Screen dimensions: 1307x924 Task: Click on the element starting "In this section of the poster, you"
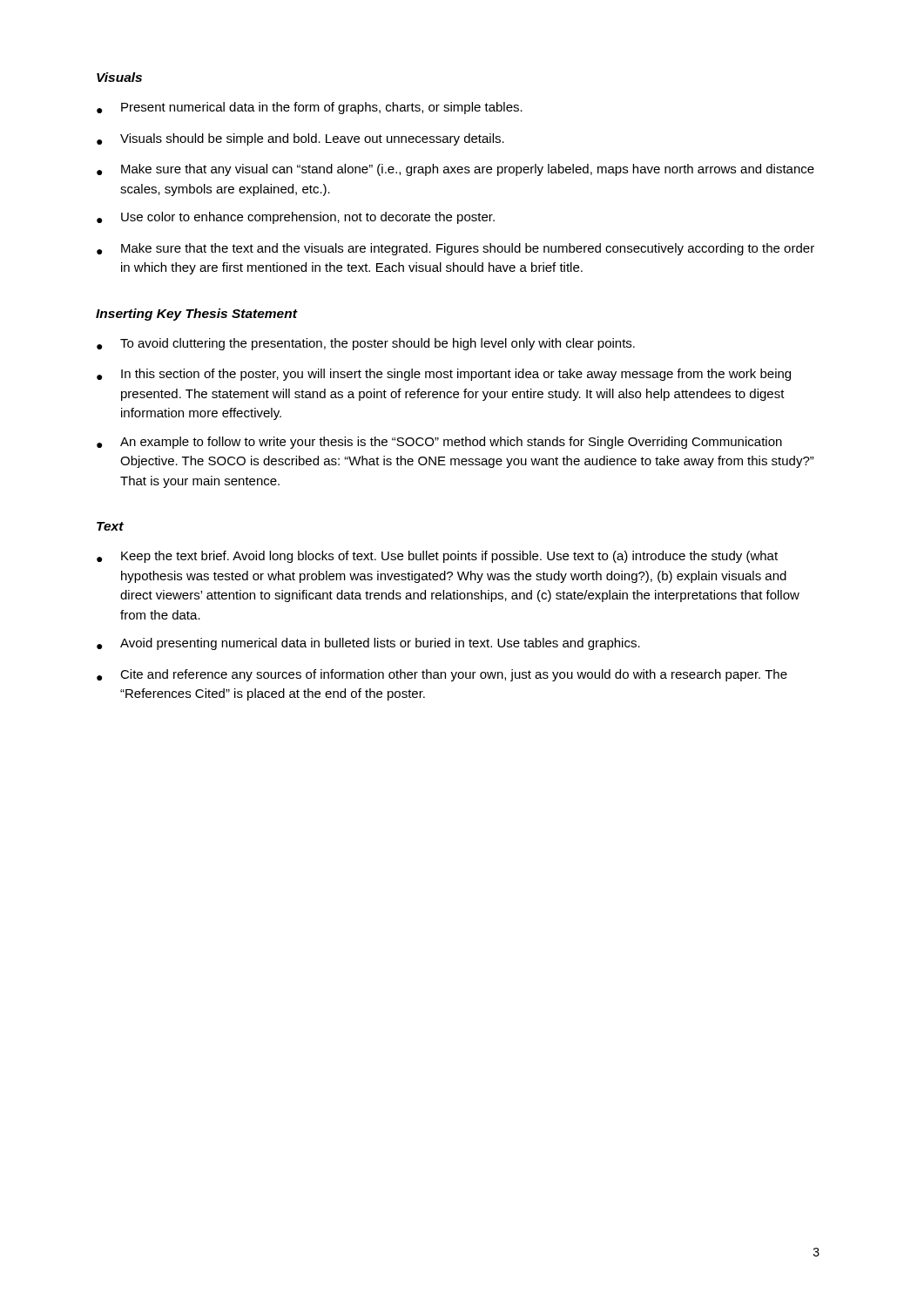coord(458,394)
